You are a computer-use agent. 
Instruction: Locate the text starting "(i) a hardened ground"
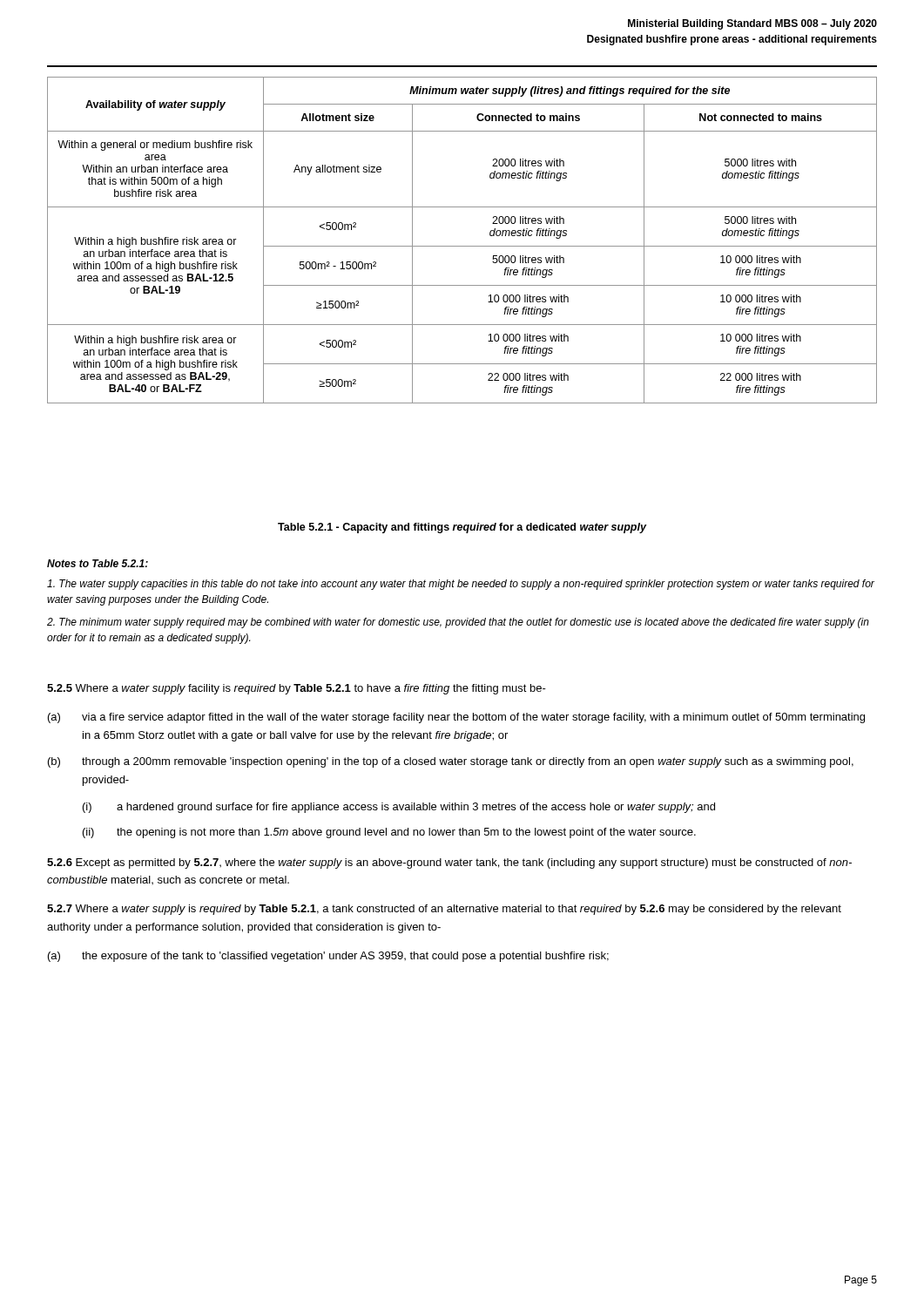479,807
